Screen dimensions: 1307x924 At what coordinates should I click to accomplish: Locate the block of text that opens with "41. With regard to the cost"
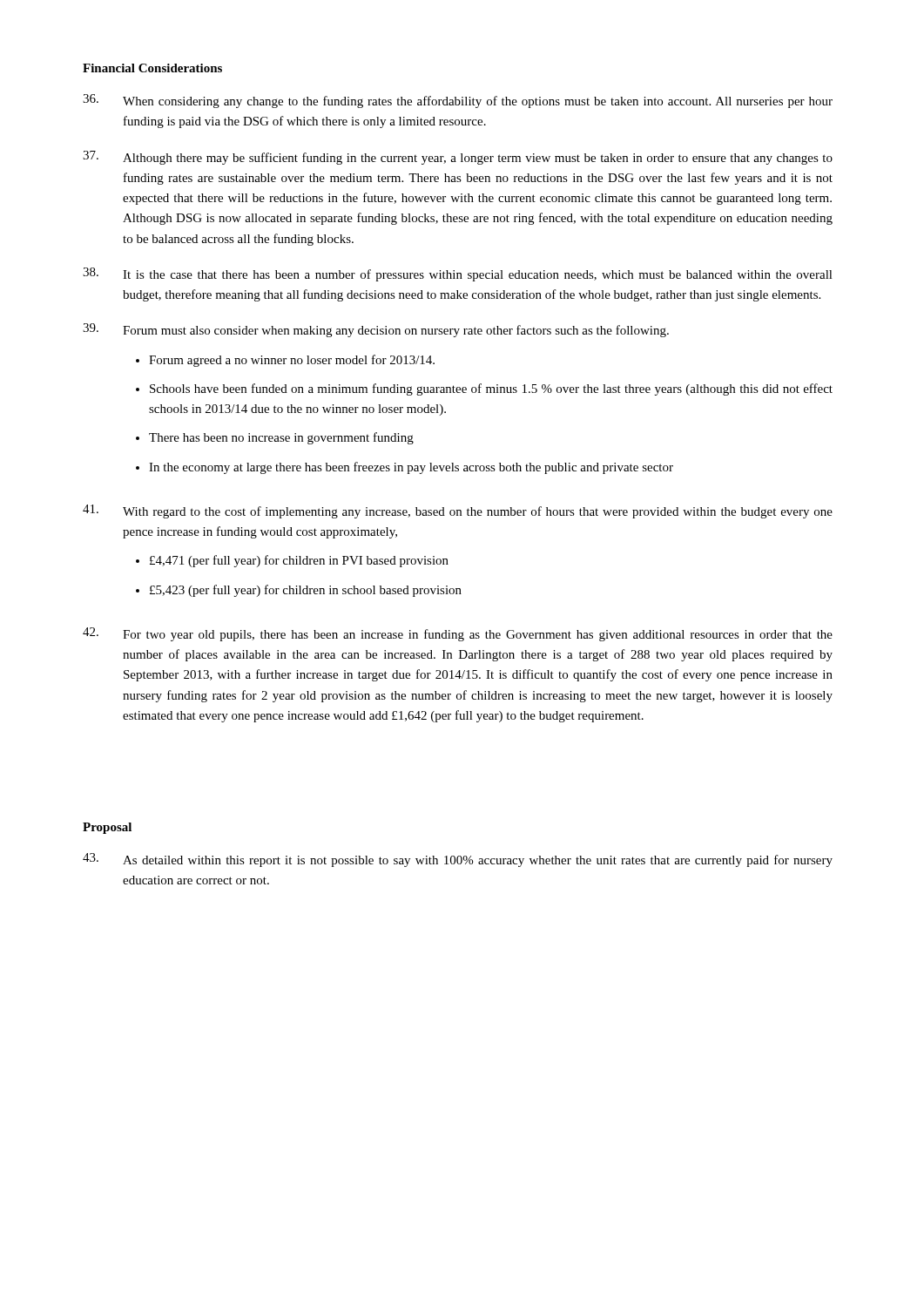pyautogui.click(x=458, y=555)
